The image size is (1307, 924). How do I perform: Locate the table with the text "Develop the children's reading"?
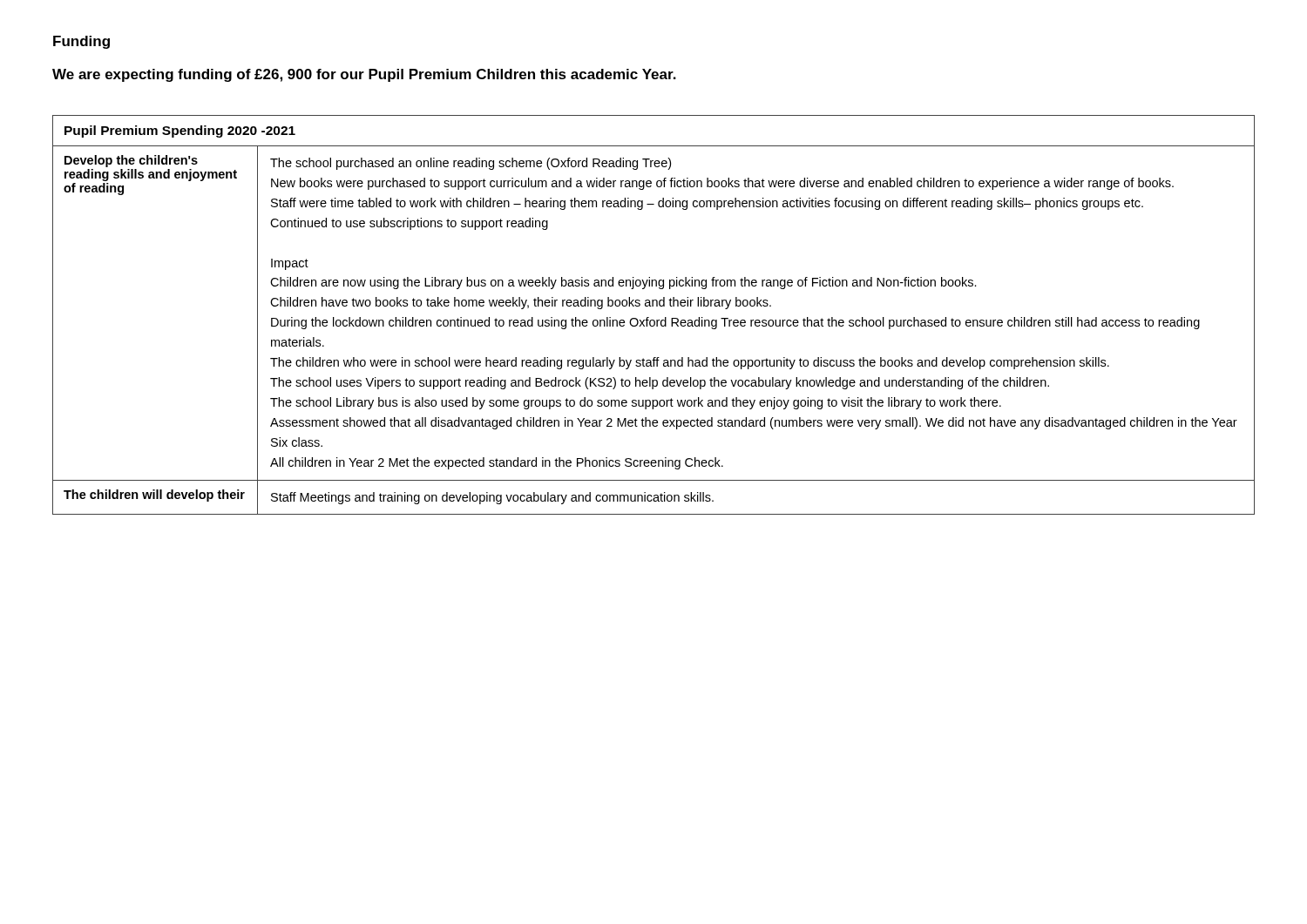coord(654,315)
